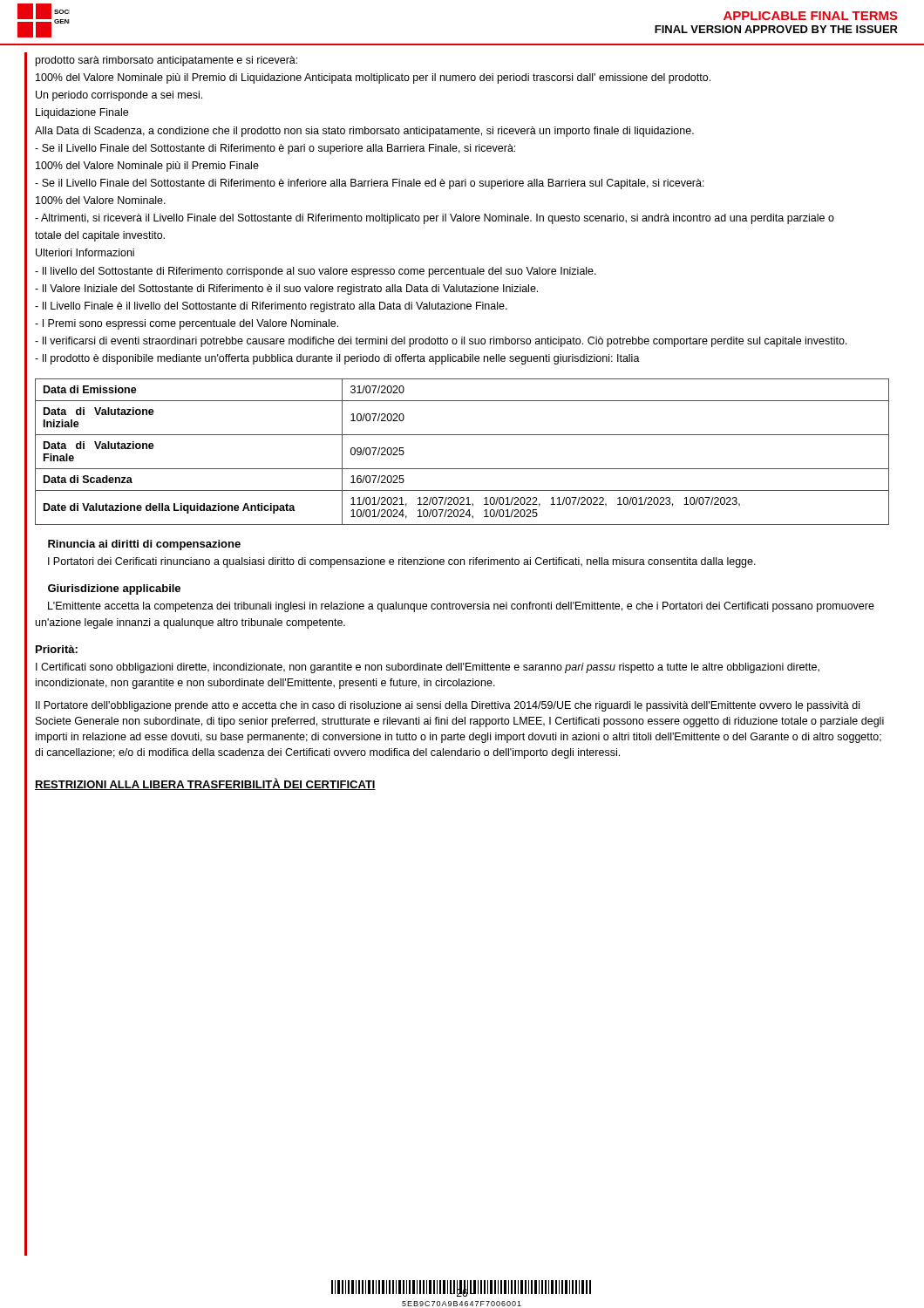Locate the passage starting "I Certificati sono obbligazioni dirette, incondizionate, non"
The width and height of the screenshot is (924, 1308).
click(427, 675)
